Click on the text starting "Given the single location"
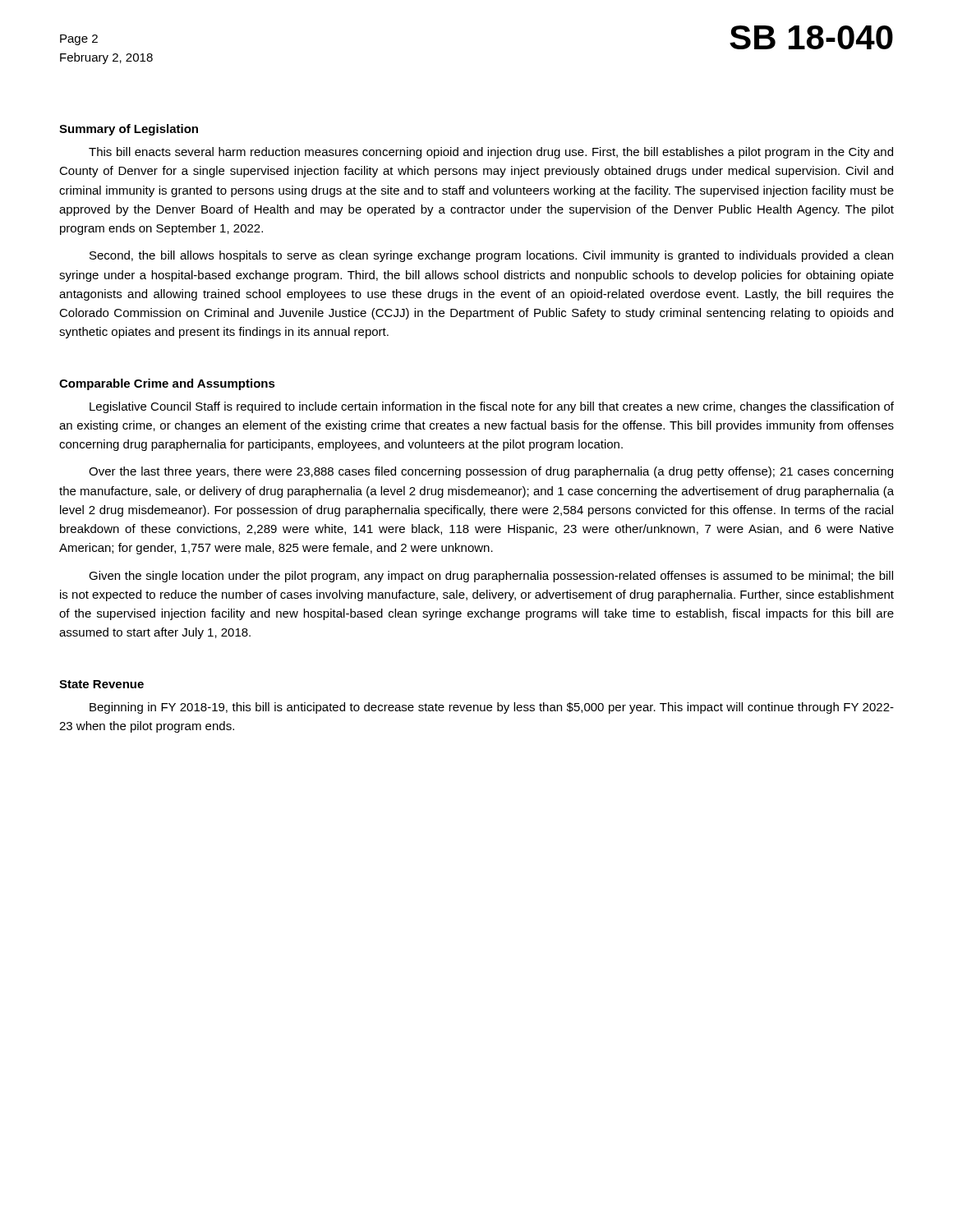Viewport: 953px width, 1232px height. click(476, 604)
